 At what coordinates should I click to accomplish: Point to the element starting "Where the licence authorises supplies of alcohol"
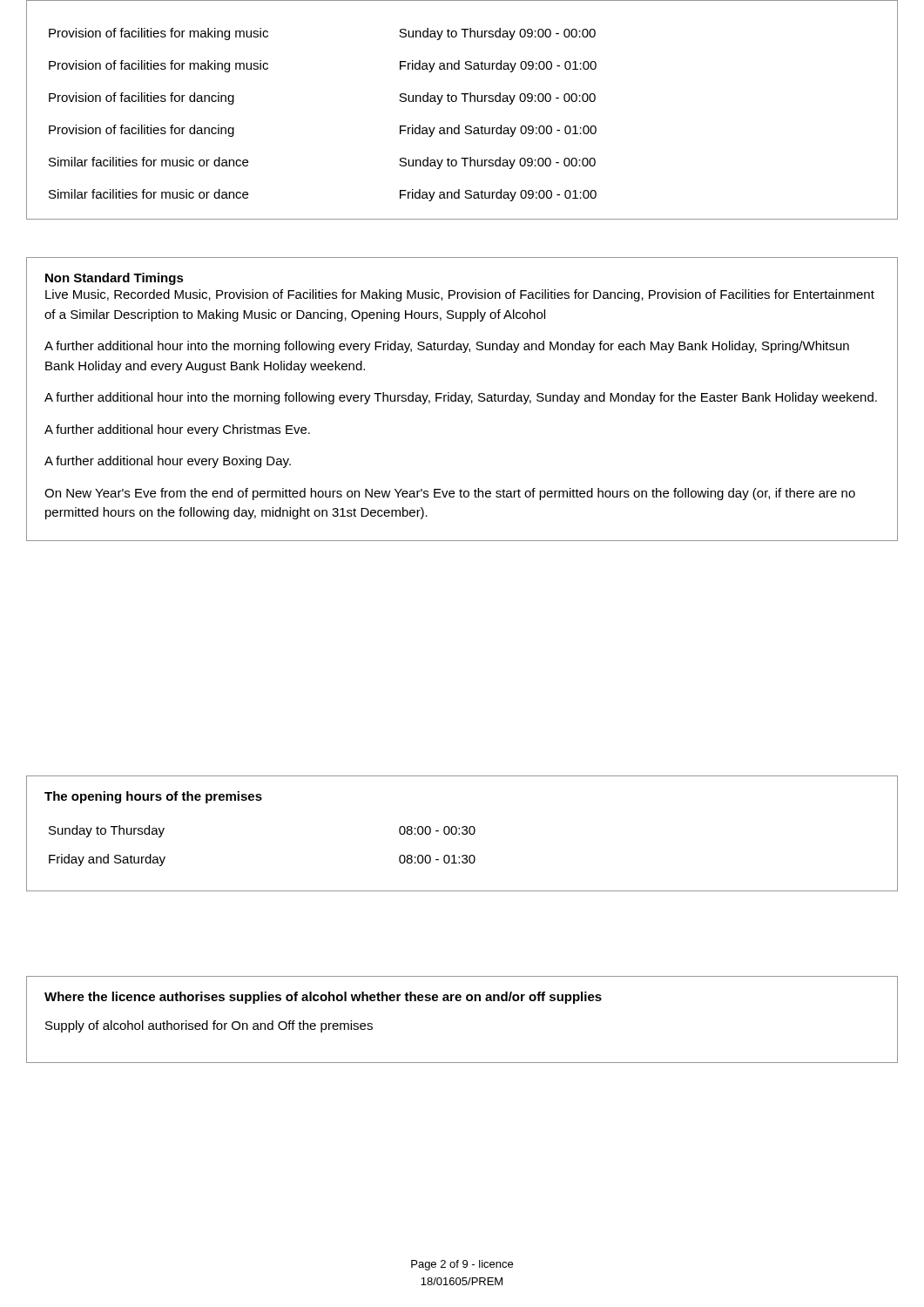(x=323, y=996)
